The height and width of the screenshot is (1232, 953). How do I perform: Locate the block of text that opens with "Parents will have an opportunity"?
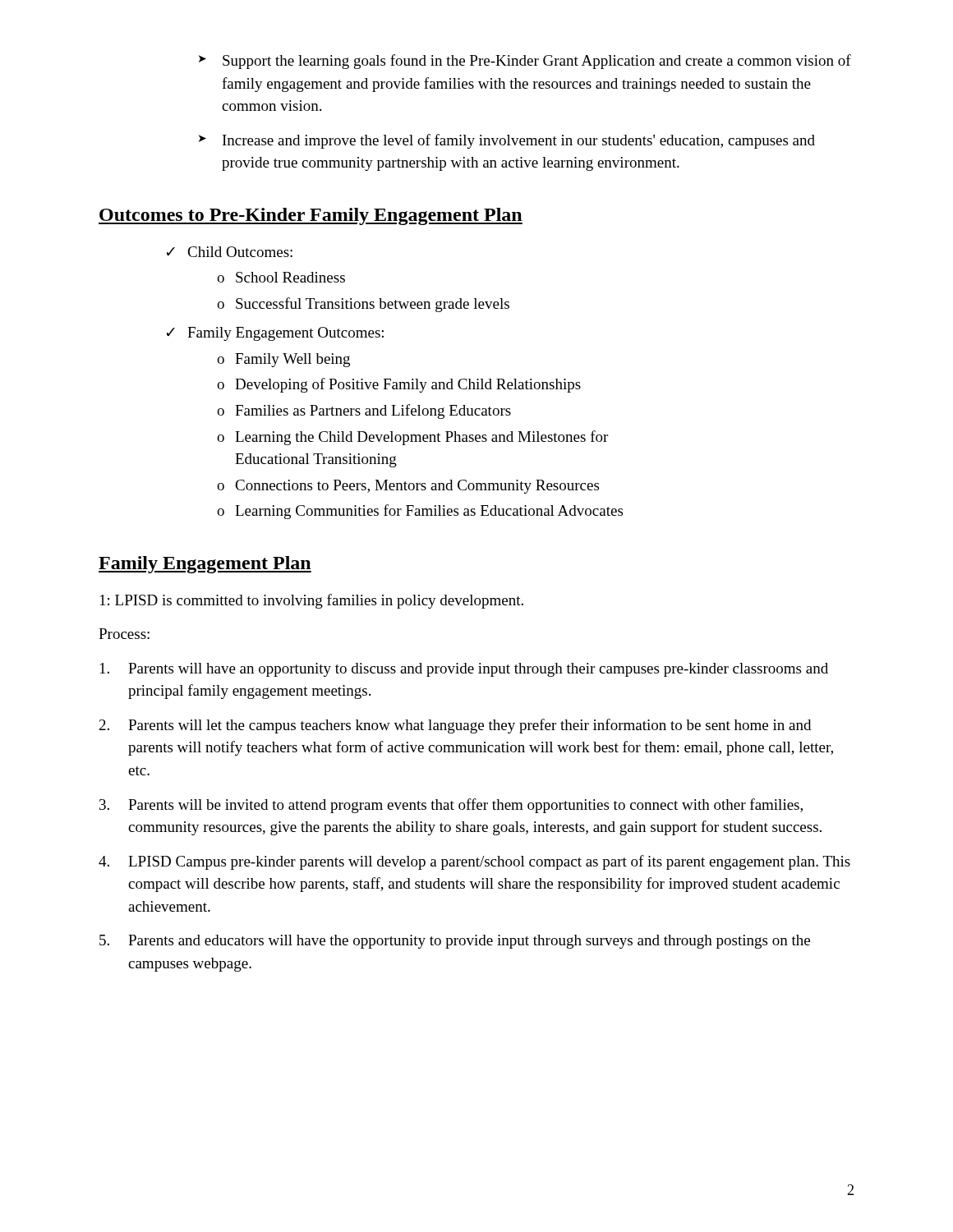(476, 816)
